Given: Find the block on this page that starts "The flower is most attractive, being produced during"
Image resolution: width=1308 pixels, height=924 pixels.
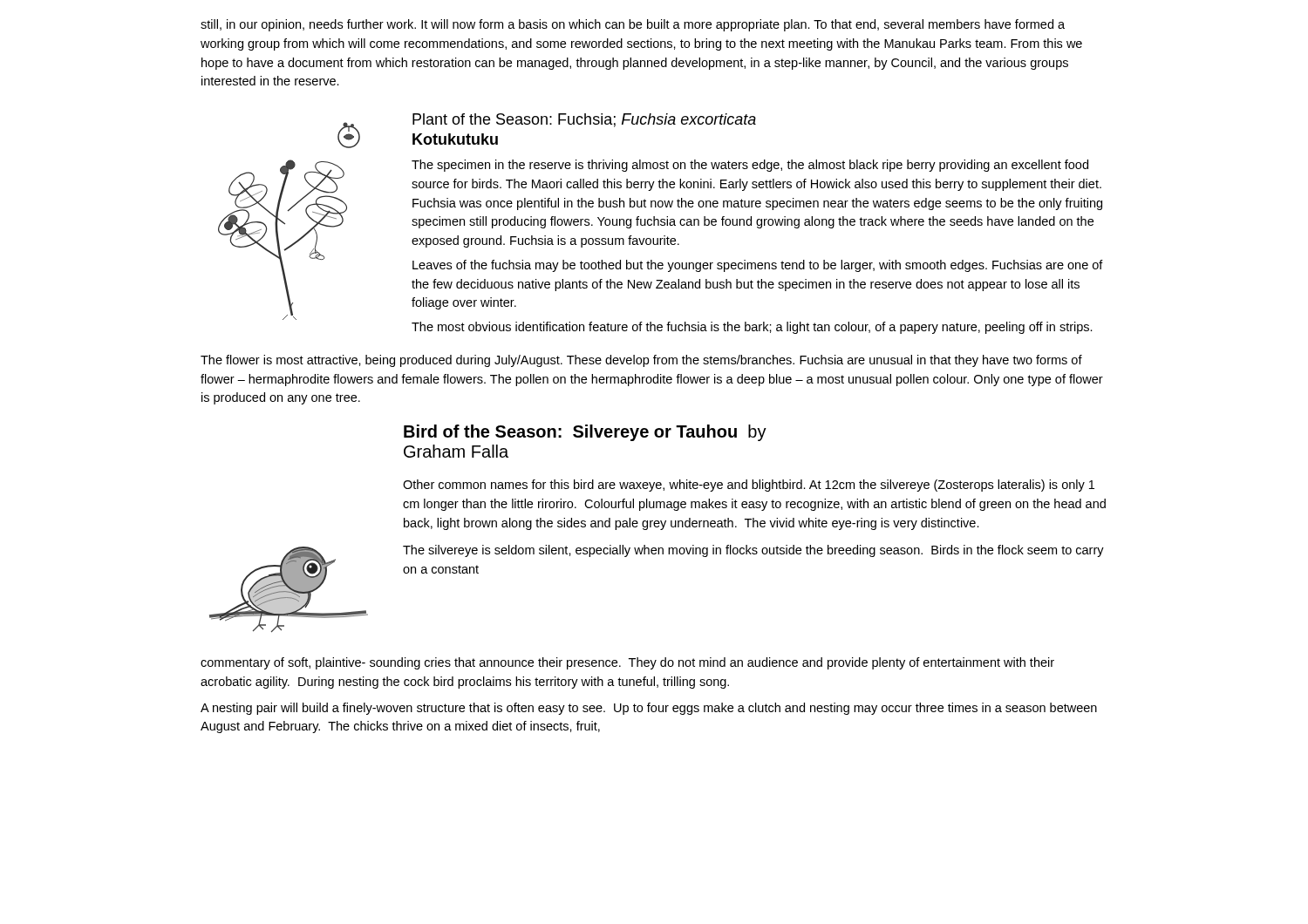Looking at the screenshot, I should coord(652,379).
